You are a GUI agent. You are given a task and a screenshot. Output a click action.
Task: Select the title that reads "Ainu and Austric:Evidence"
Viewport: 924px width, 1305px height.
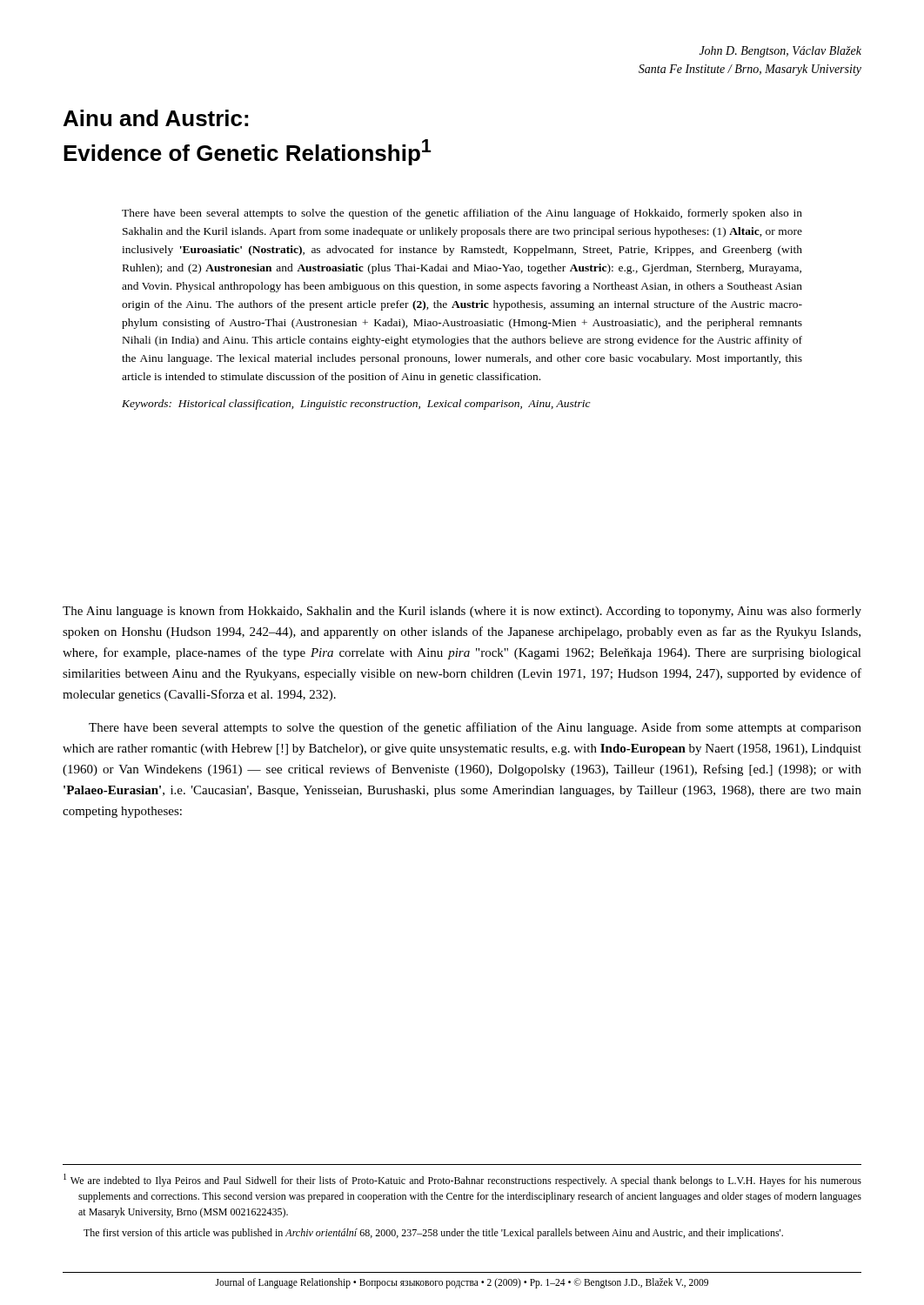156,118
